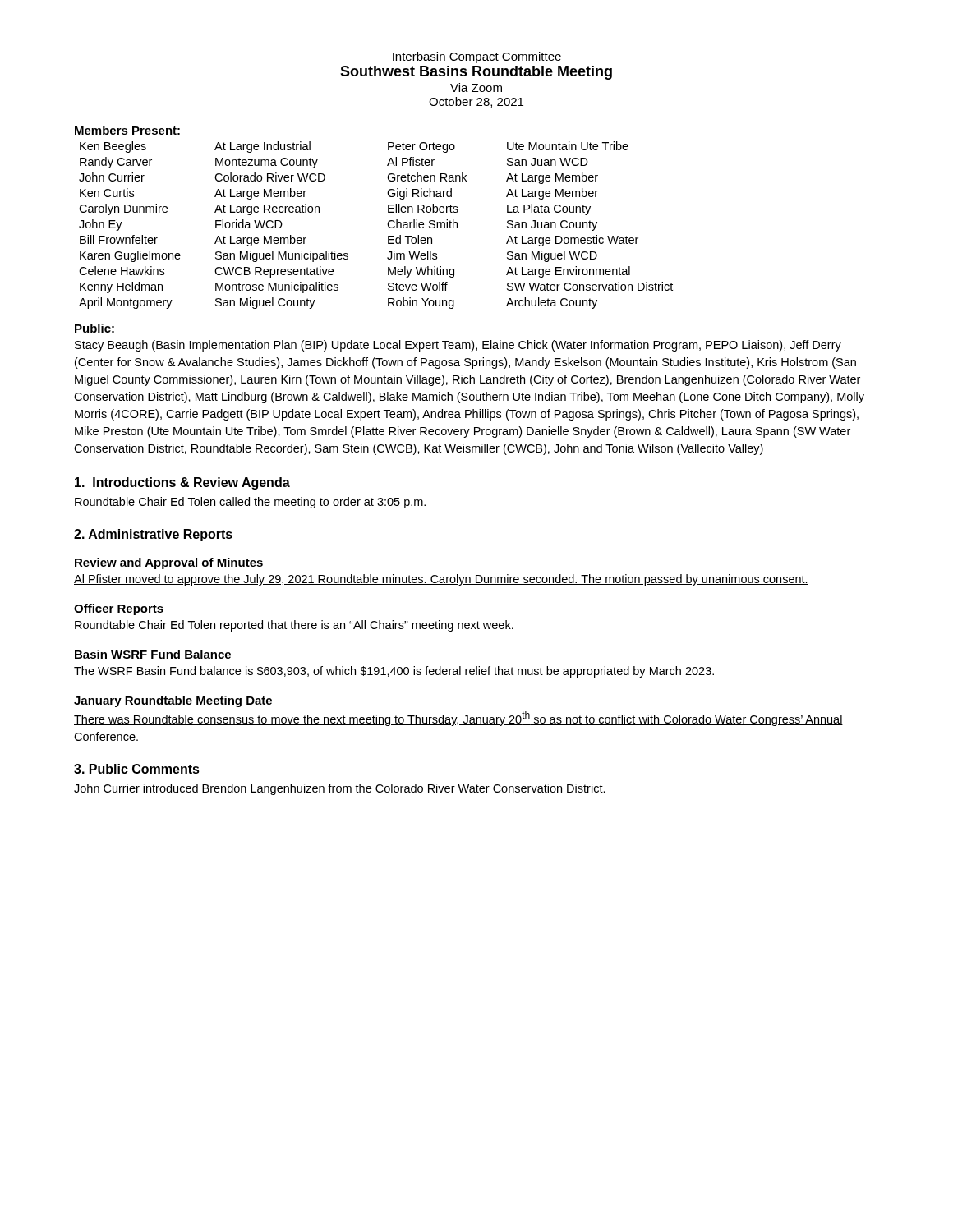
Task: Click where it says "Officer Reports"
Action: [x=119, y=608]
